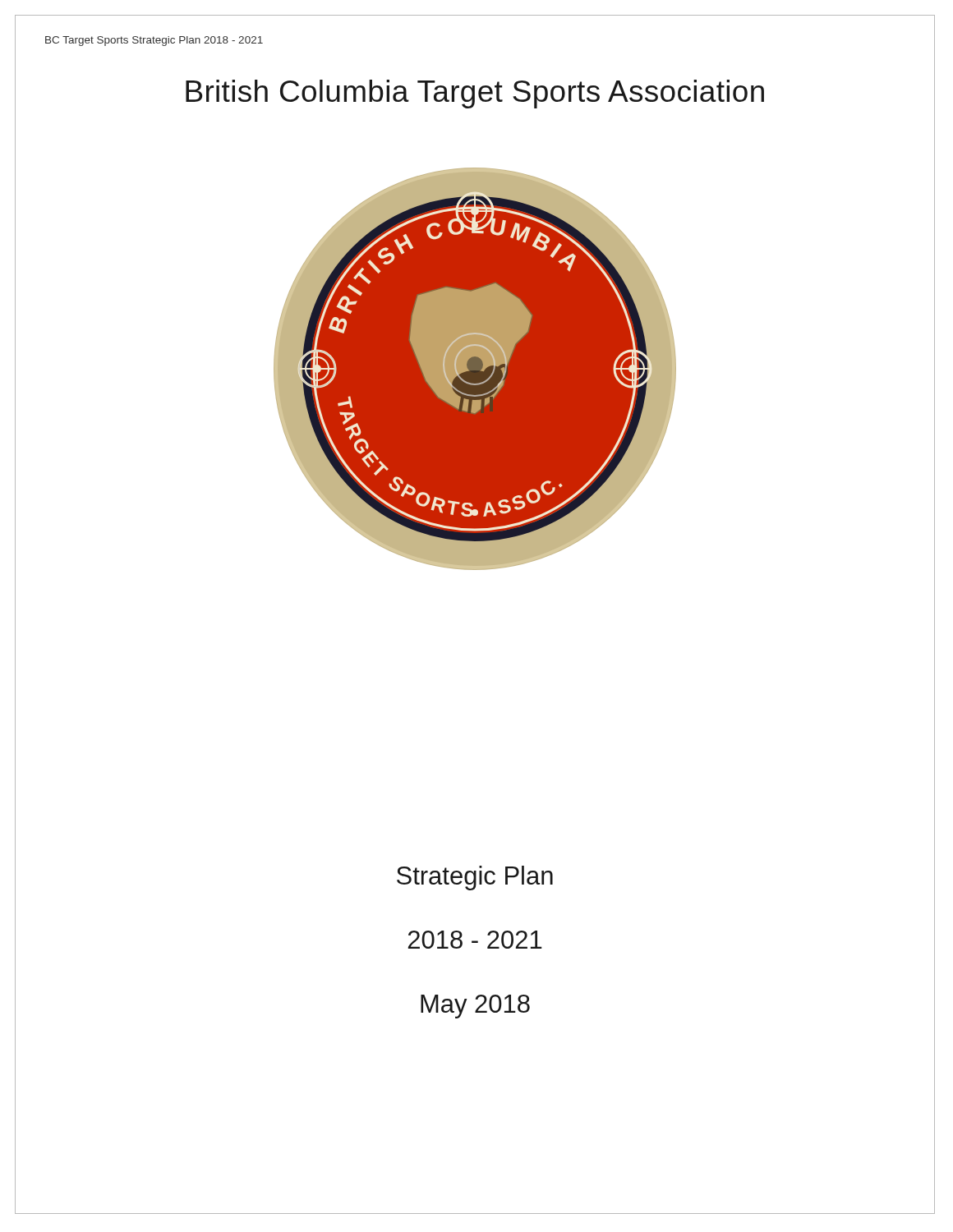
Task: Find the text that reads "Strategic Plan"
Action: pos(475,876)
